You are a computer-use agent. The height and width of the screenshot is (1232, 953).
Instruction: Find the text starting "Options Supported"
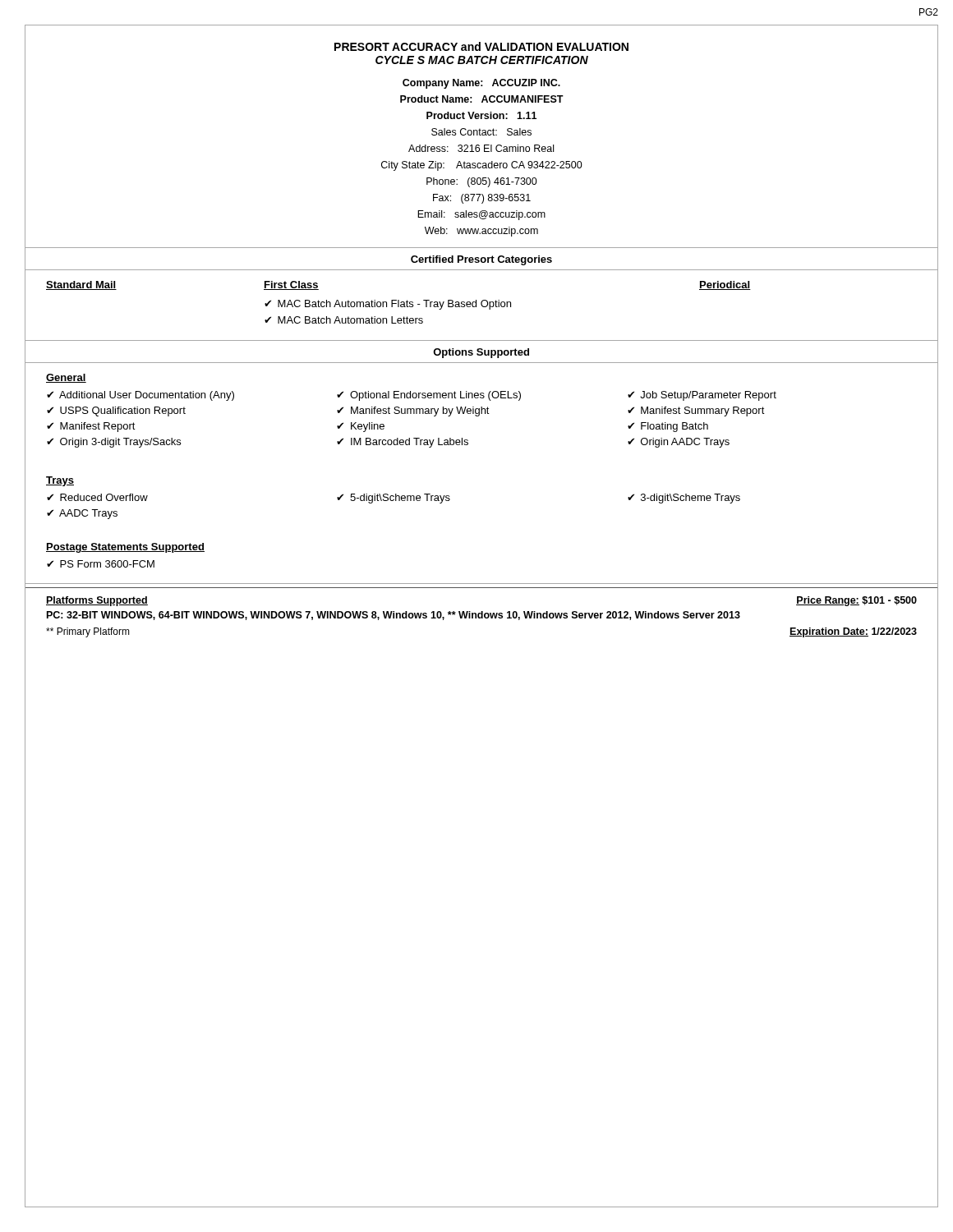tap(481, 352)
